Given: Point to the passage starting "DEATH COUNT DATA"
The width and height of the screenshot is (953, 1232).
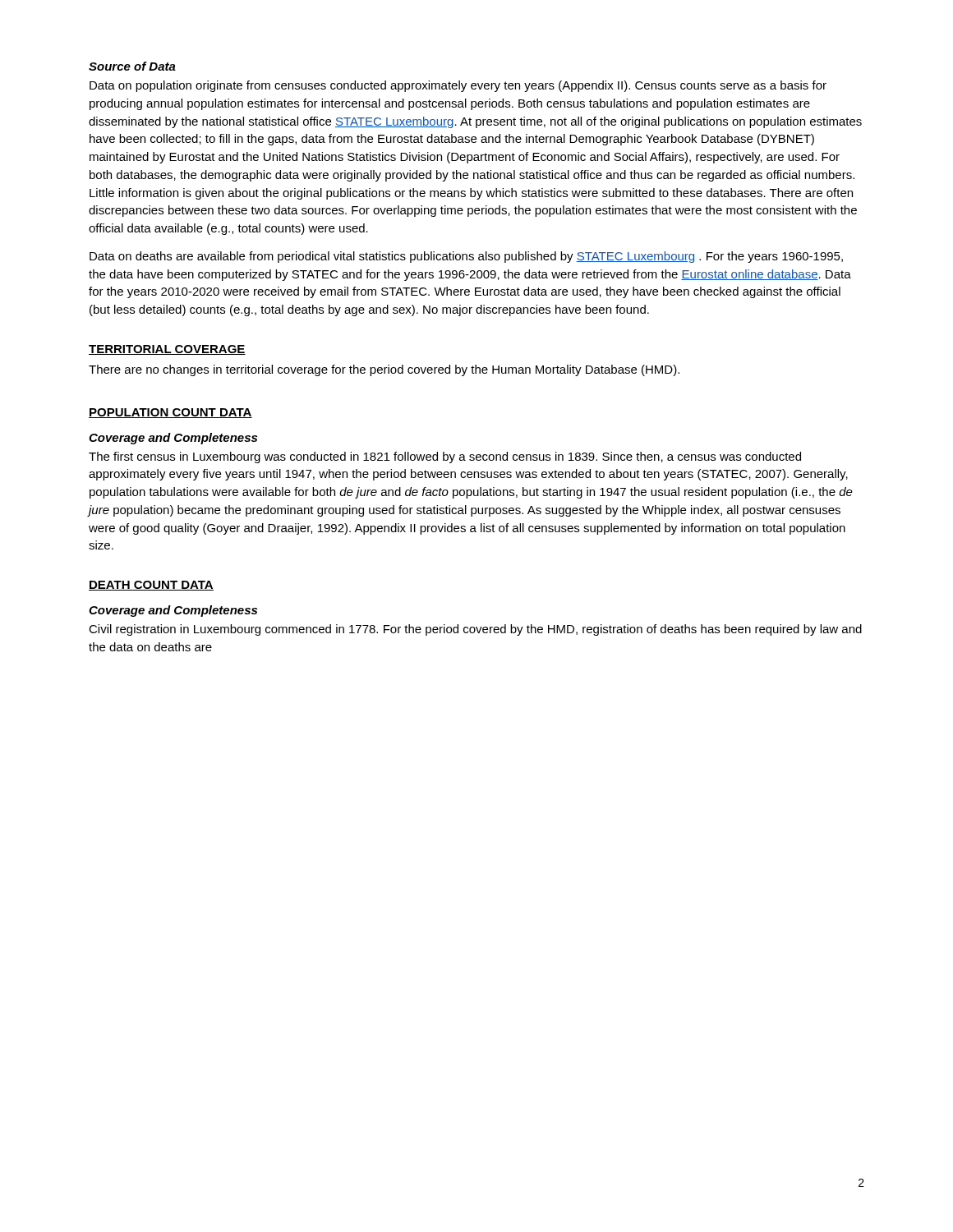Looking at the screenshot, I should pos(151,584).
